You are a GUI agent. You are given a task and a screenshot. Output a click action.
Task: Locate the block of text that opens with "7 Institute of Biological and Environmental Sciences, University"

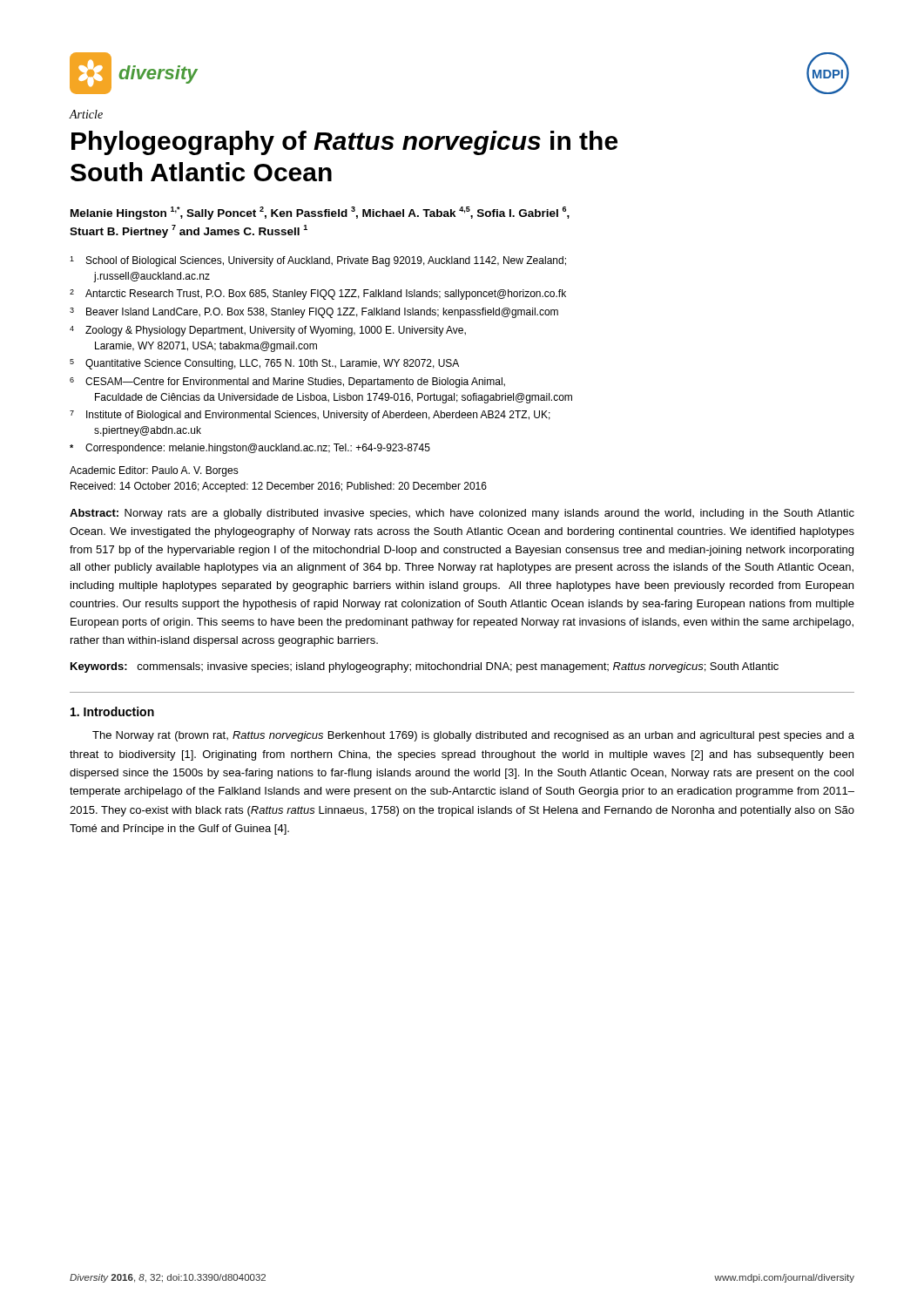(x=310, y=423)
